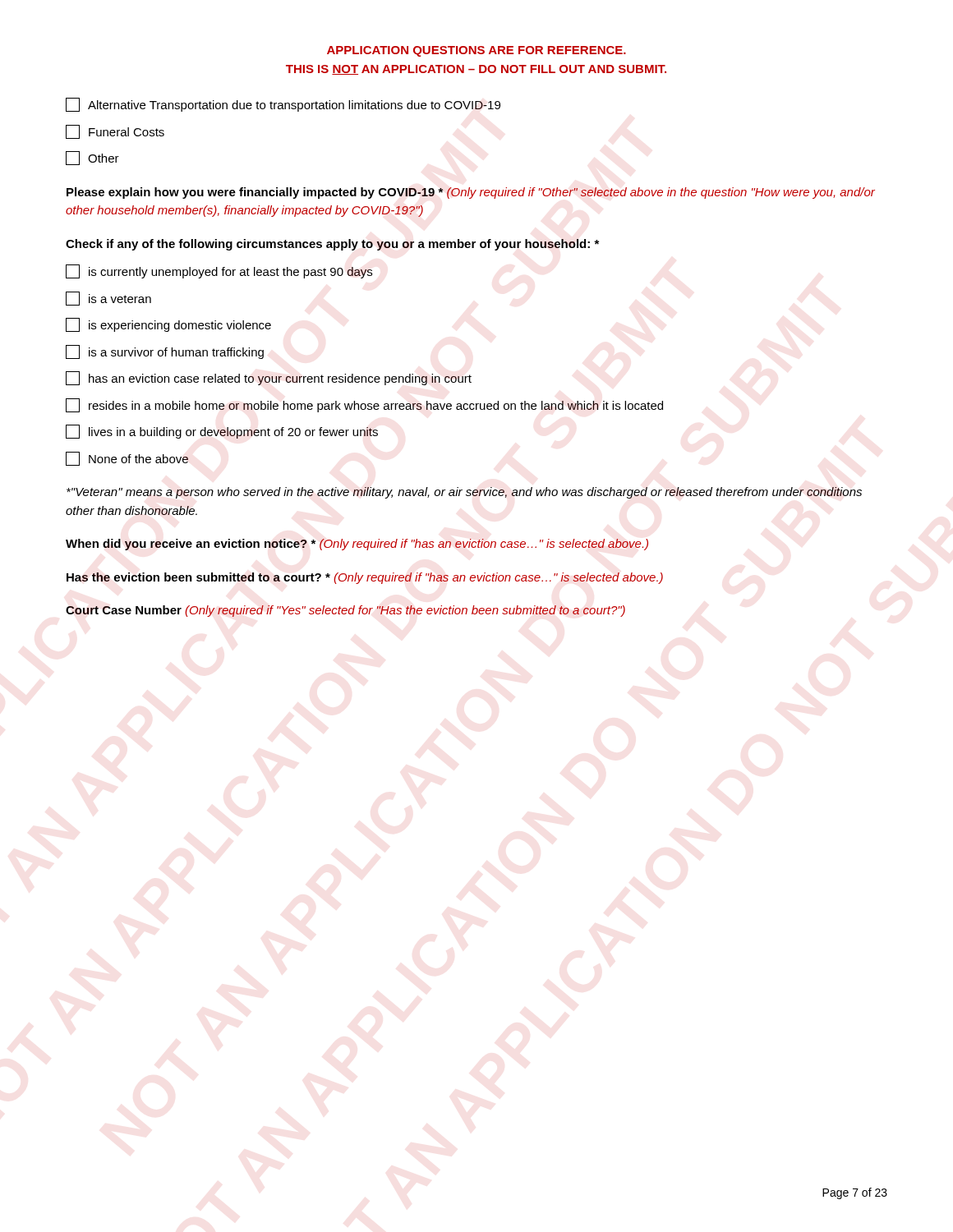953x1232 pixels.
Task: Find the list item that reads "has an eviction case related to your current"
Action: click(269, 379)
